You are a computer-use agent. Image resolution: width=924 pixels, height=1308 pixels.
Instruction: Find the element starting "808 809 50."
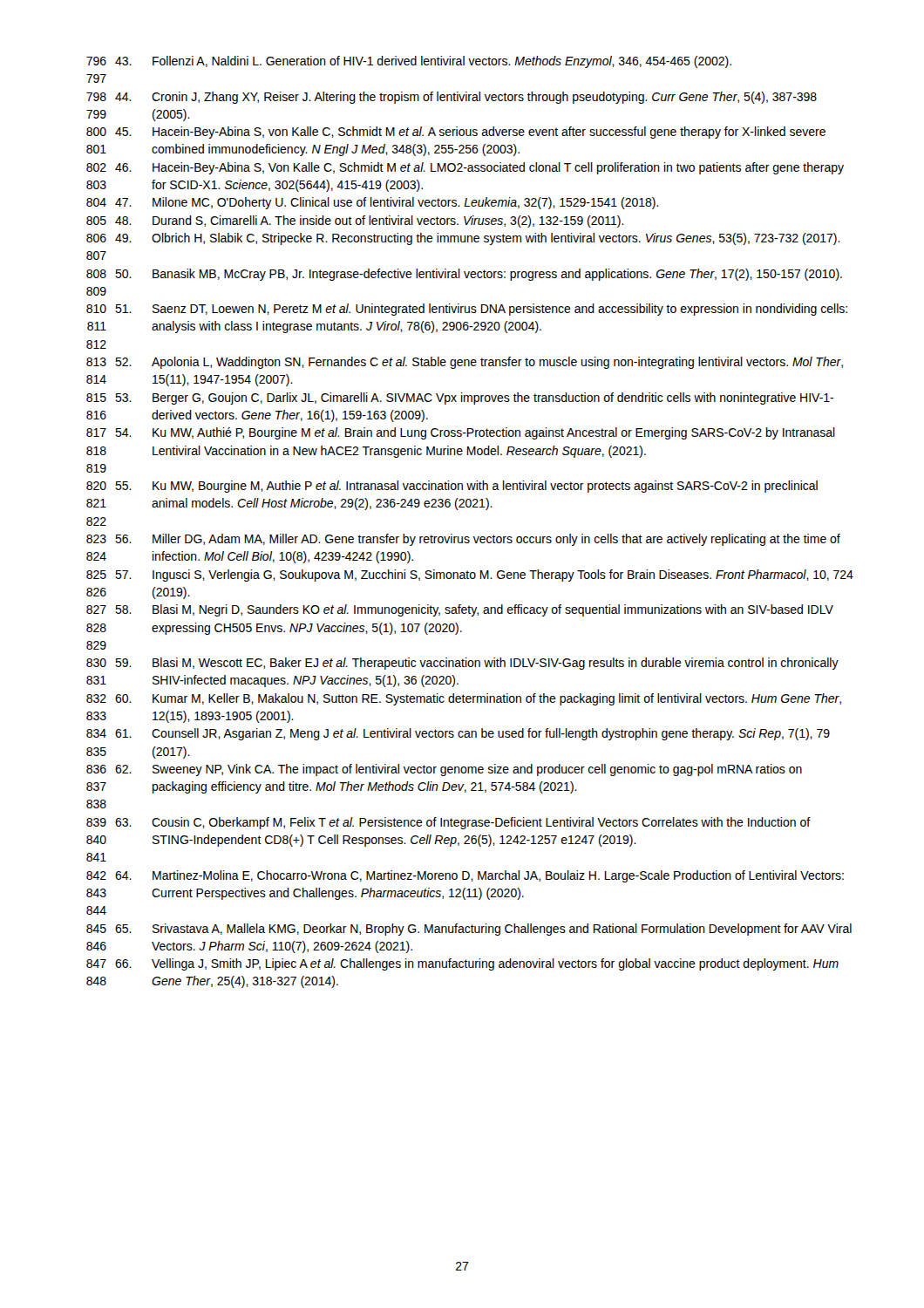coord(462,282)
